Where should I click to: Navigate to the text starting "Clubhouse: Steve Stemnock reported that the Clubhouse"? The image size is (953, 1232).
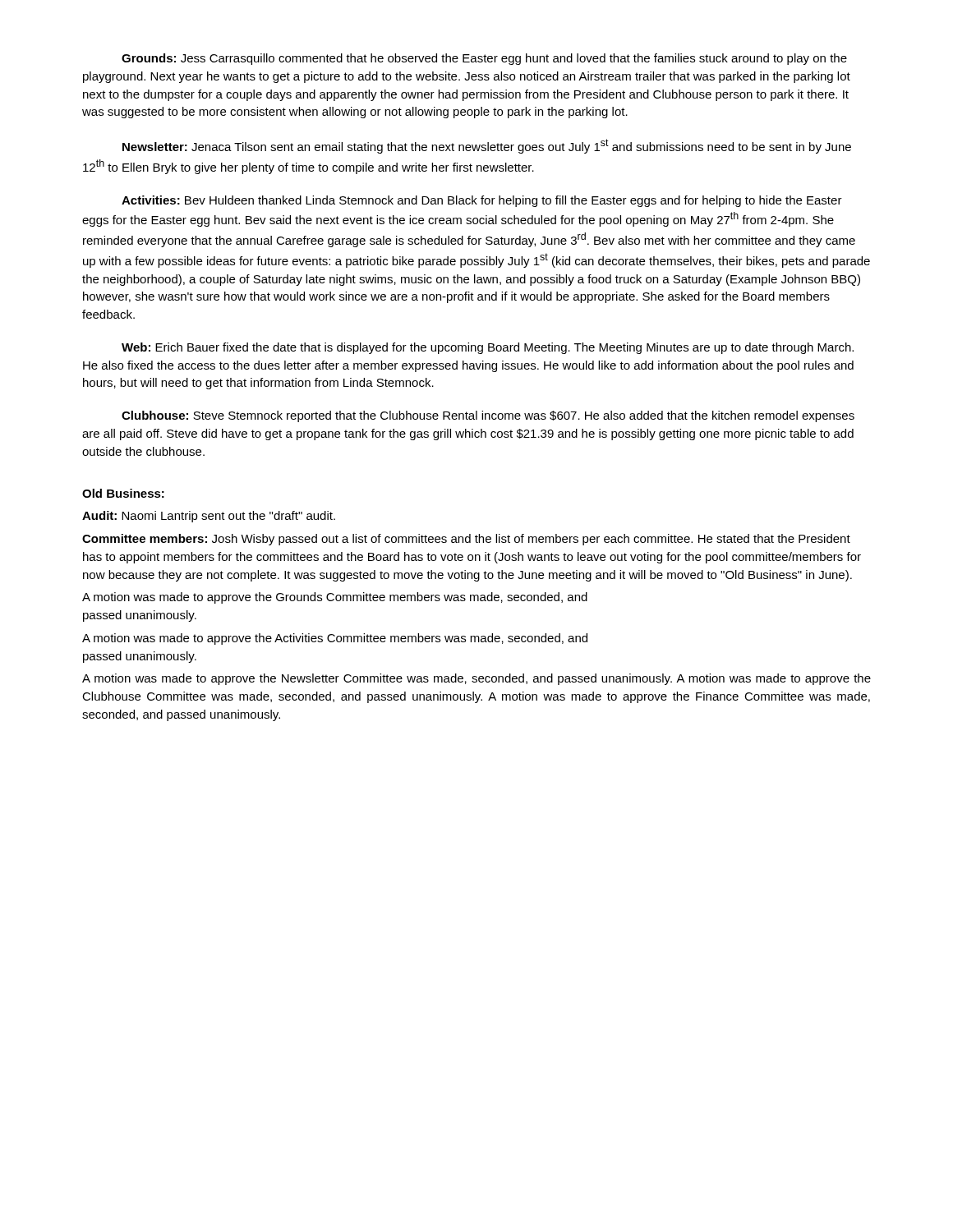(468, 433)
